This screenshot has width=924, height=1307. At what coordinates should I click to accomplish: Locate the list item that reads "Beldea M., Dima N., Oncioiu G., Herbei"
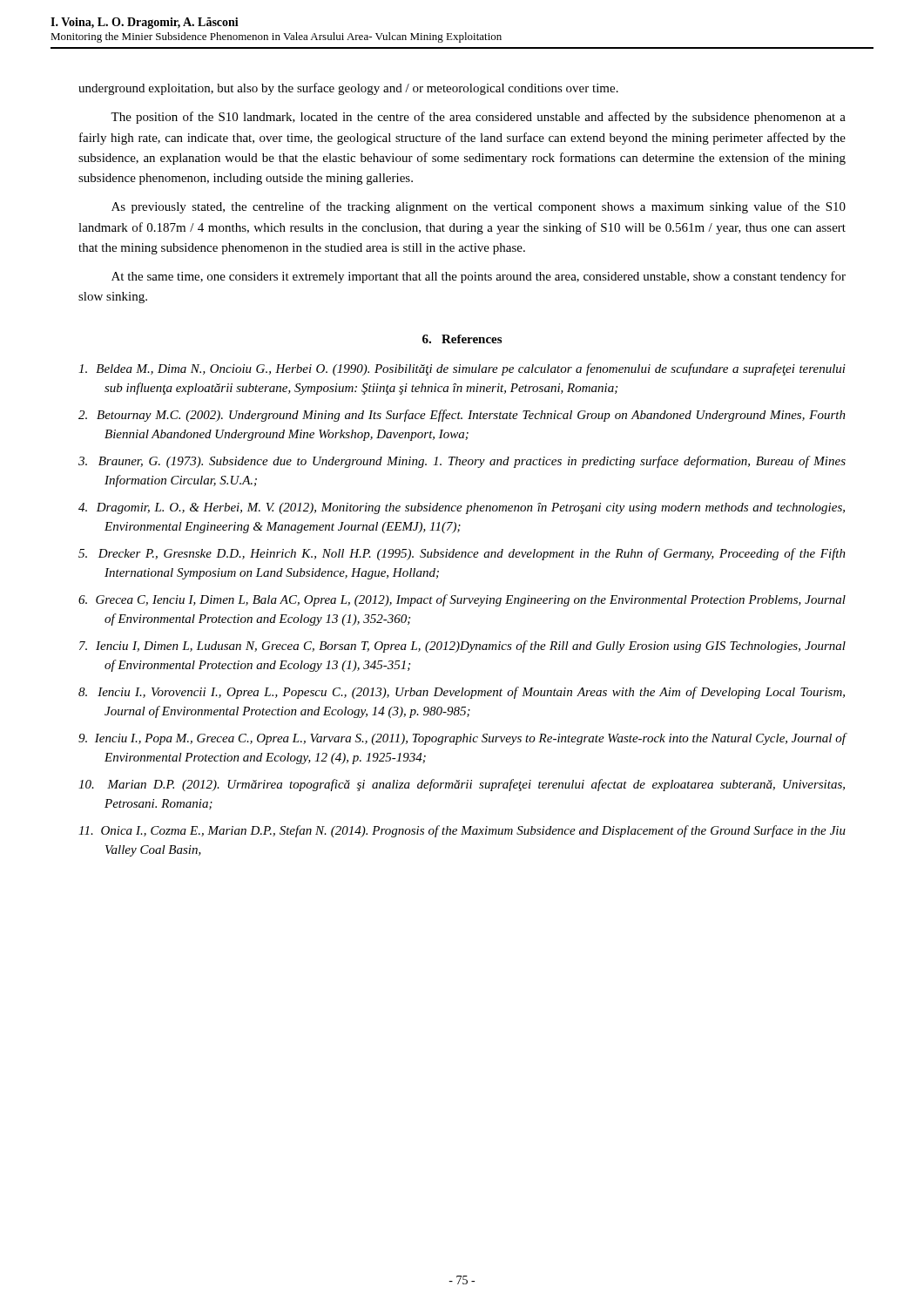pyautogui.click(x=462, y=378)
